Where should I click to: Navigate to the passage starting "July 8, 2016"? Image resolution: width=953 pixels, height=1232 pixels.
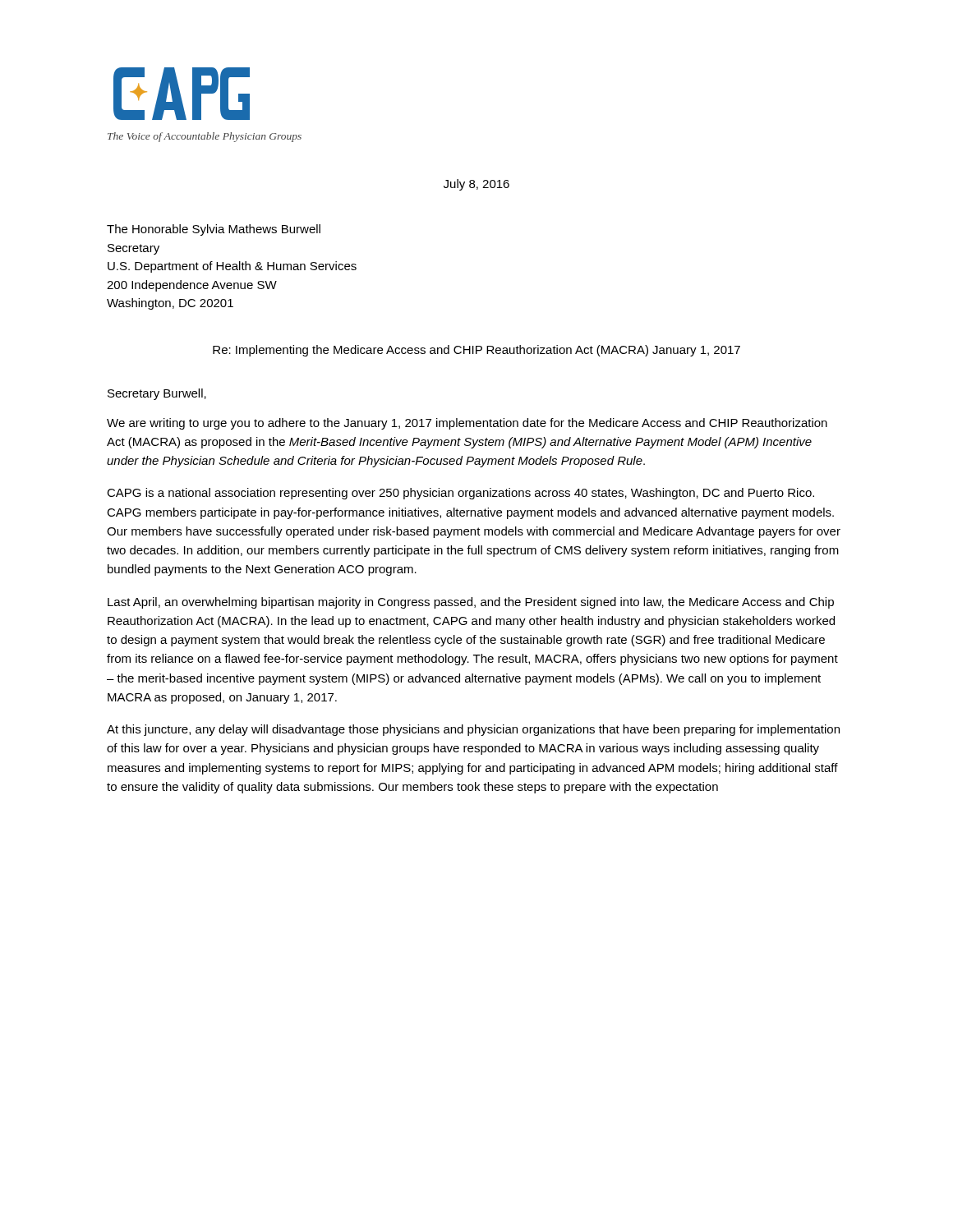[476, 184]
